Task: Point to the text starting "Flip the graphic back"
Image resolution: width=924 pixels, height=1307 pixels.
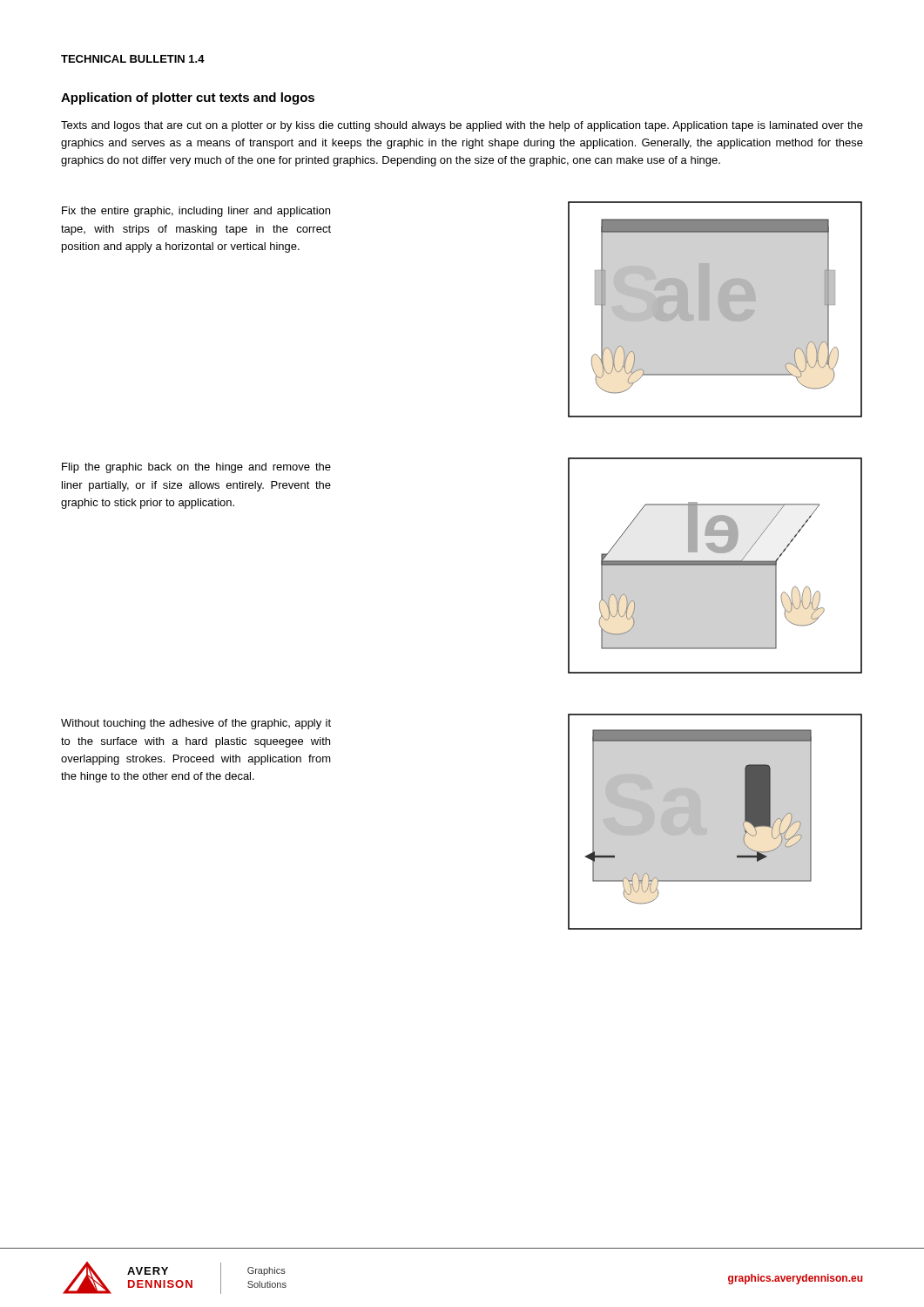Action: [x=196, y=485]
